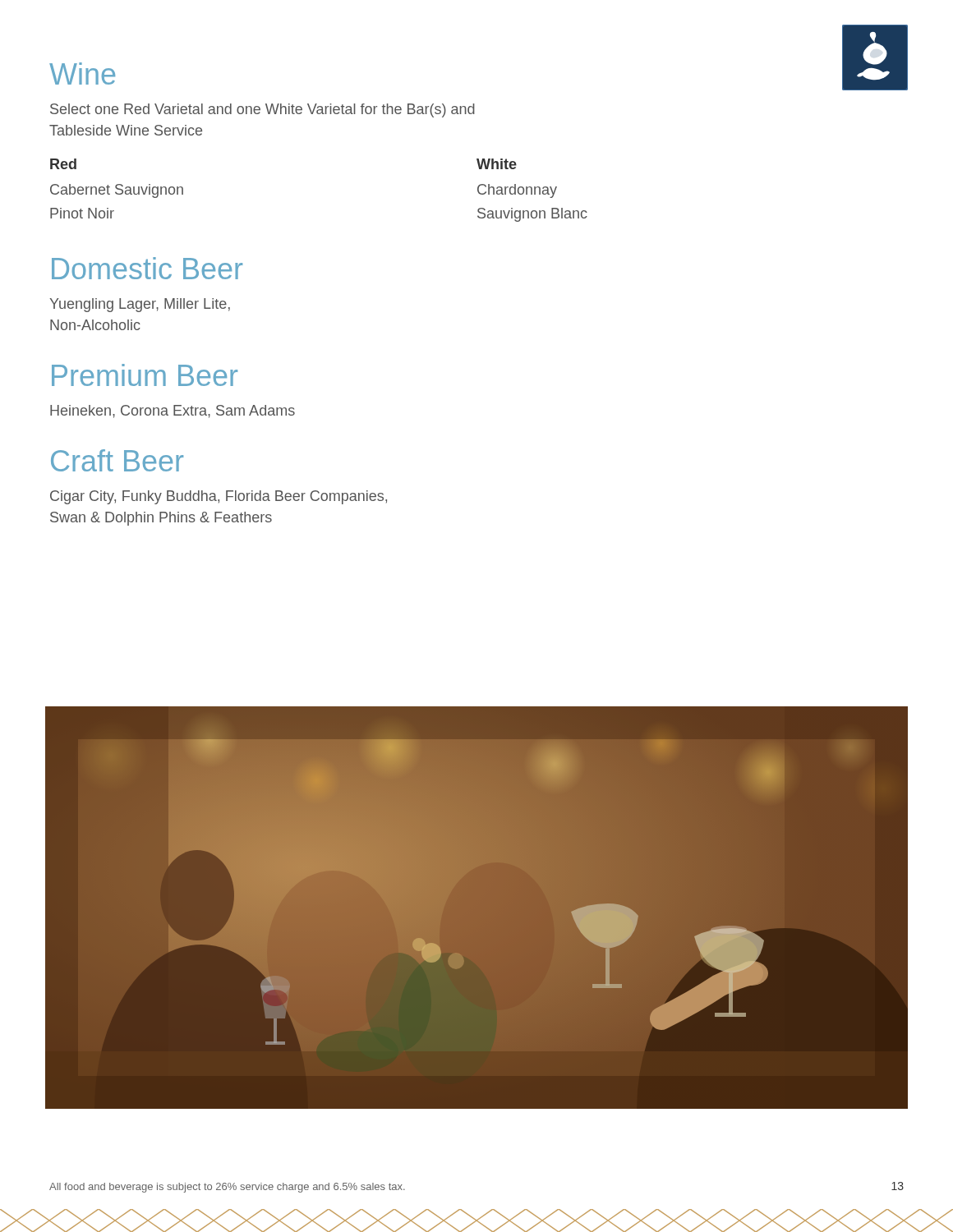Click on the photo
The height and width of the screenshot is (1232, 953).
(476, 908)
